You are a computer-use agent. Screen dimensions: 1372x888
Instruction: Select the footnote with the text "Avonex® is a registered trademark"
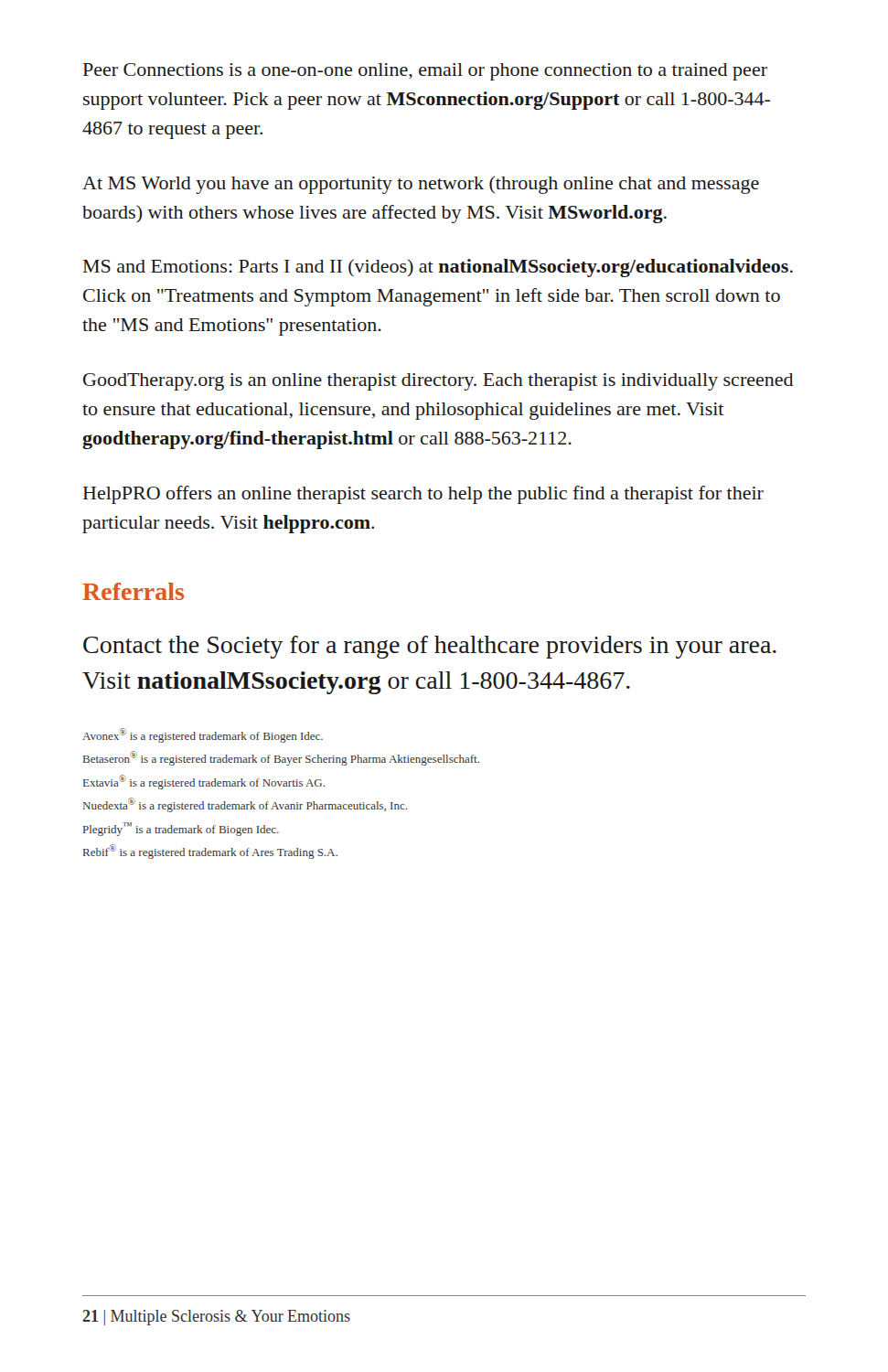[x=281, y=793]
